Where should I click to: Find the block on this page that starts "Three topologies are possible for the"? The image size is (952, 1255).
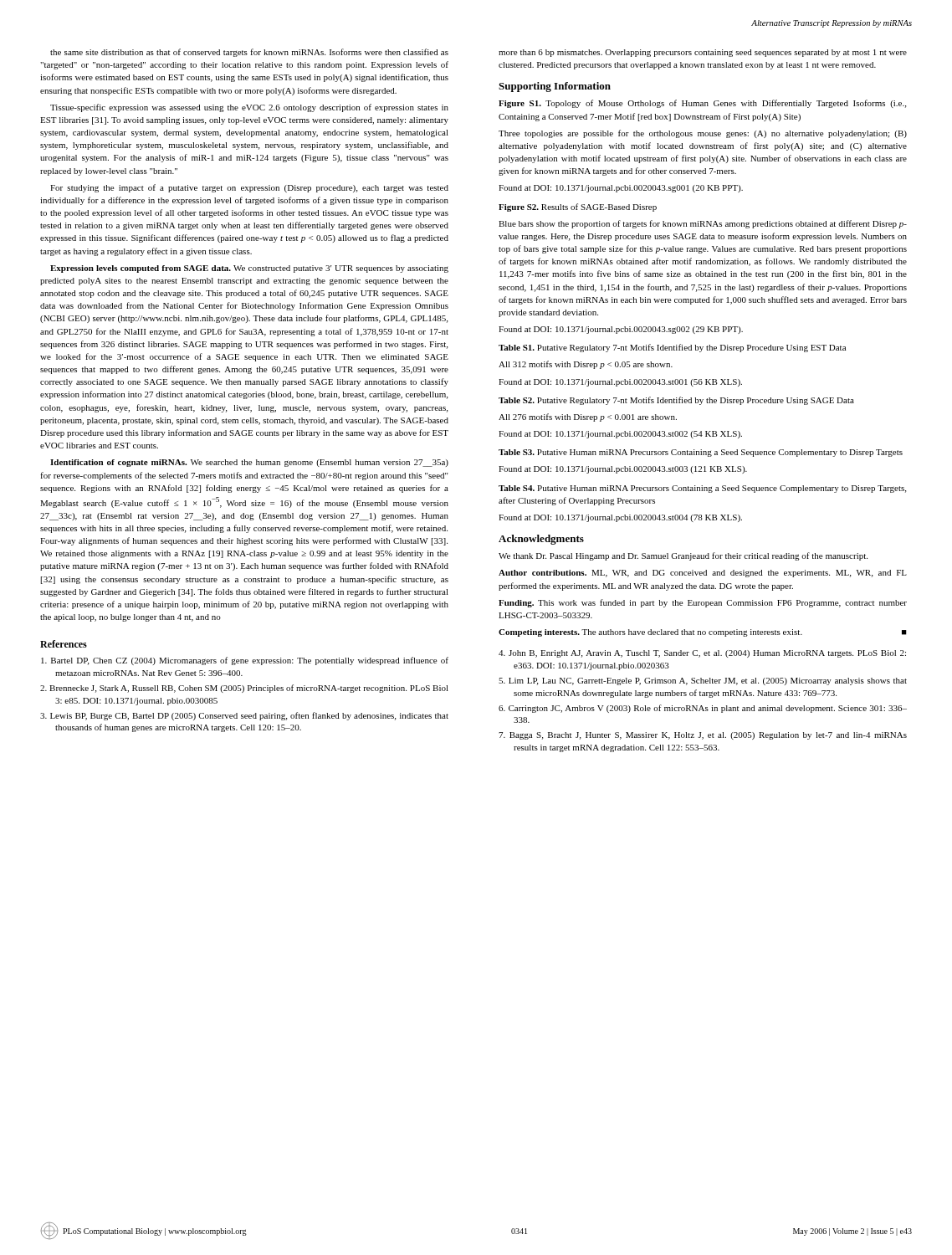coord(703,152)
